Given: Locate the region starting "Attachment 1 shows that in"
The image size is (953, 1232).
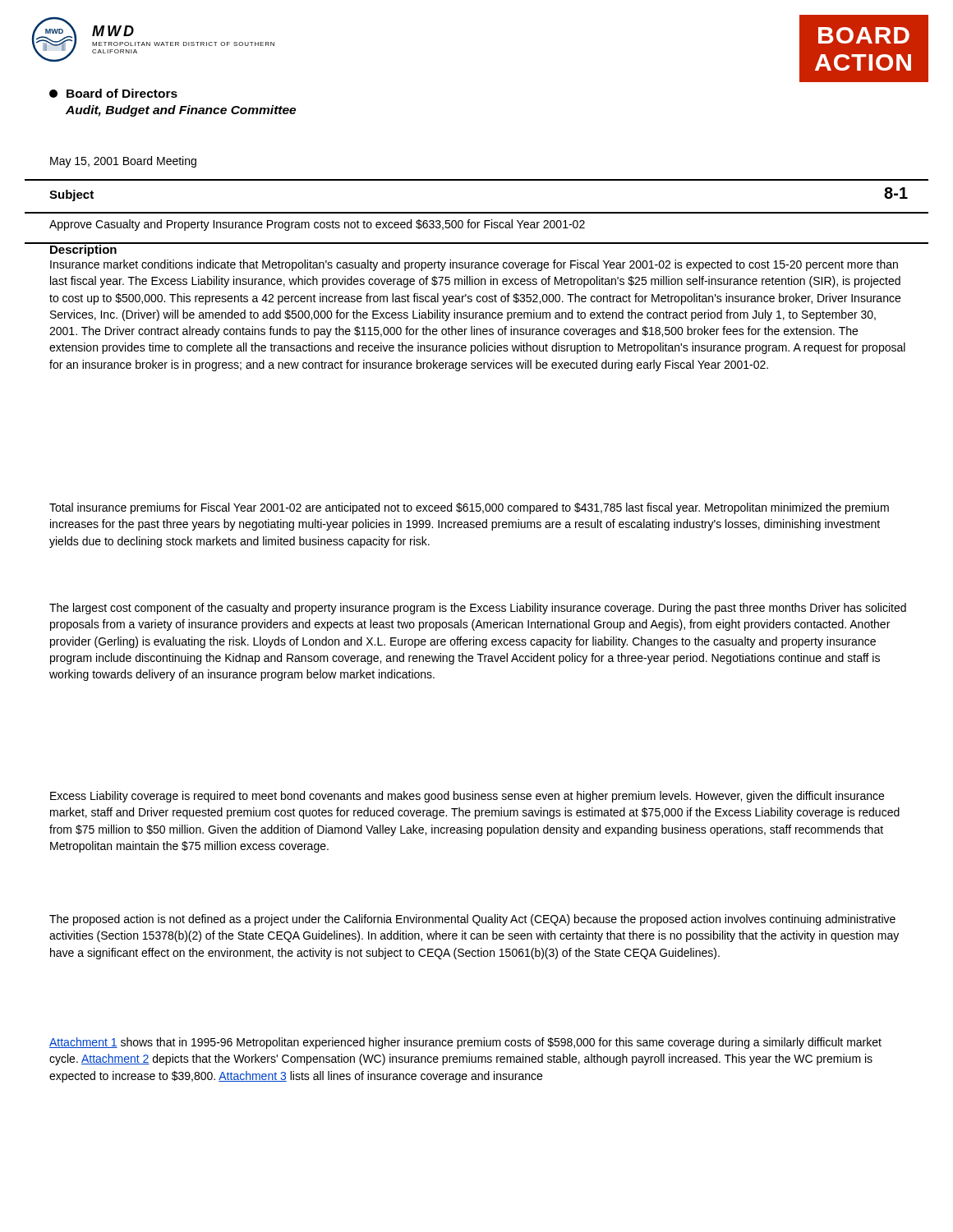Looking at the screenshot, I should click(465, 1059).
